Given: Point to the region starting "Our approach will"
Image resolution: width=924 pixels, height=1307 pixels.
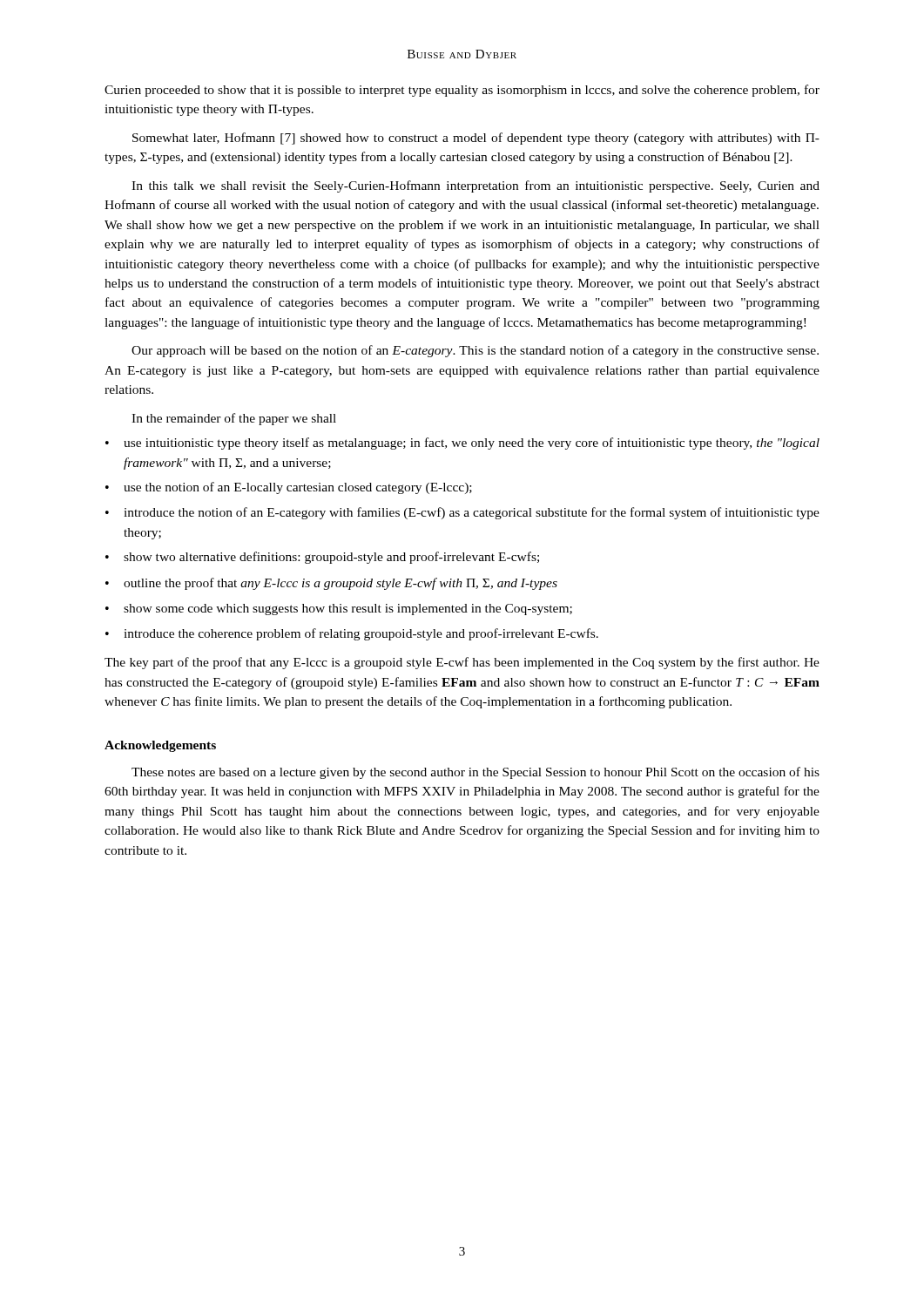Looking at the screenshot, I should (x=462, y=370).
